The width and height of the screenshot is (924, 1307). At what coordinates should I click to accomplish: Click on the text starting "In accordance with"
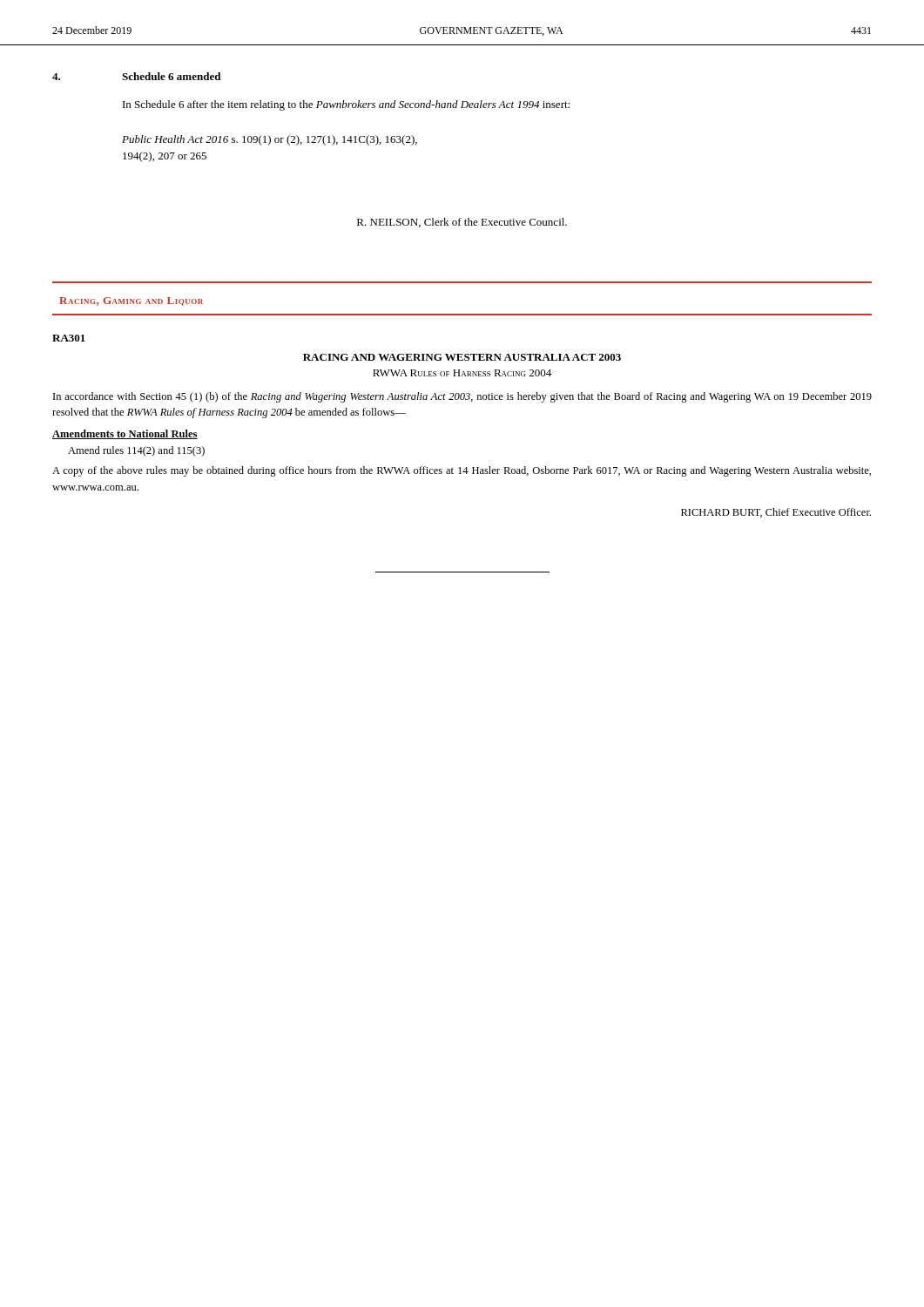click(x=462, y=404)
